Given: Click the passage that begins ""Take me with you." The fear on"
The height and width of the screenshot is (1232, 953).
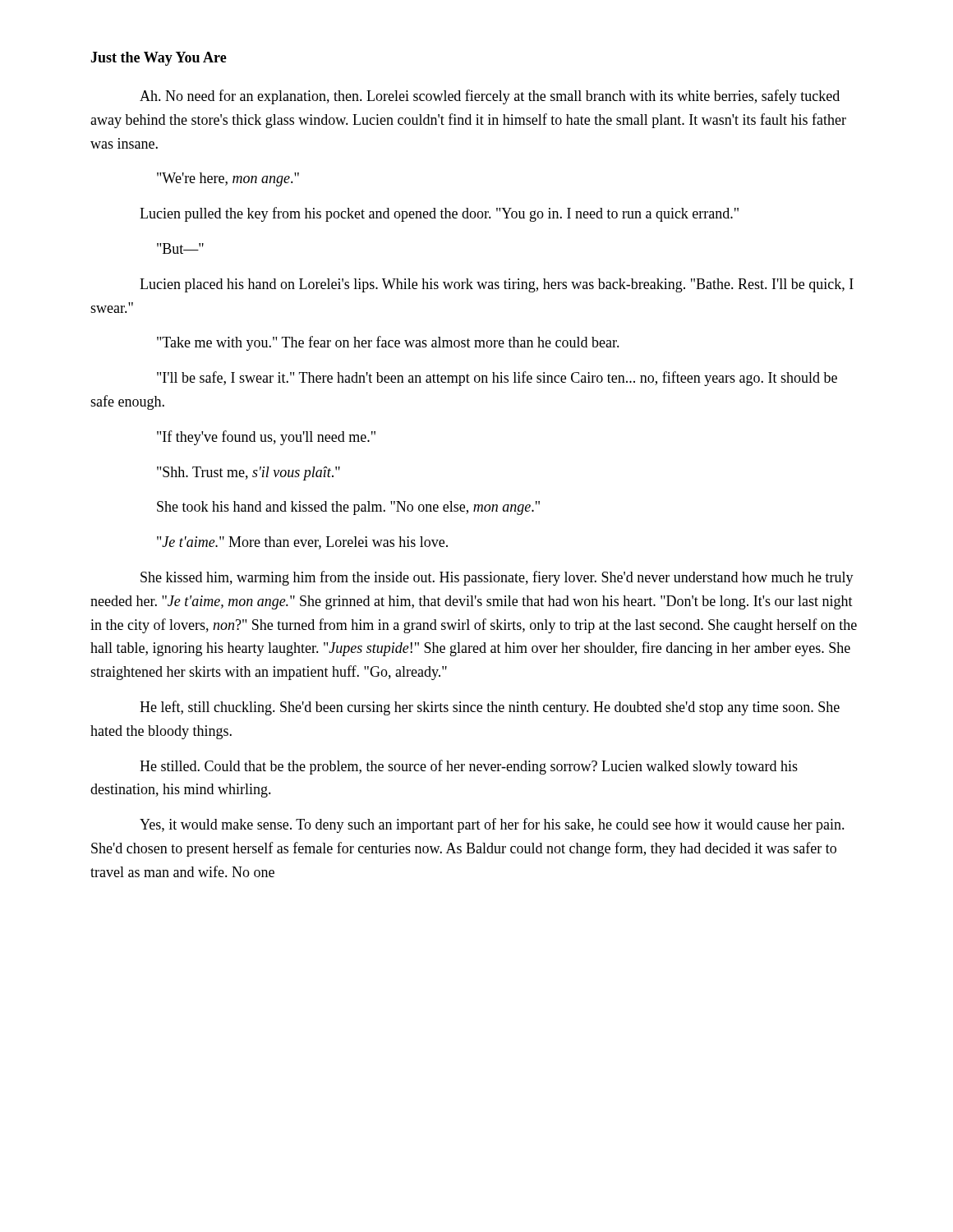Looking at the screenshot, I should 388,343.
